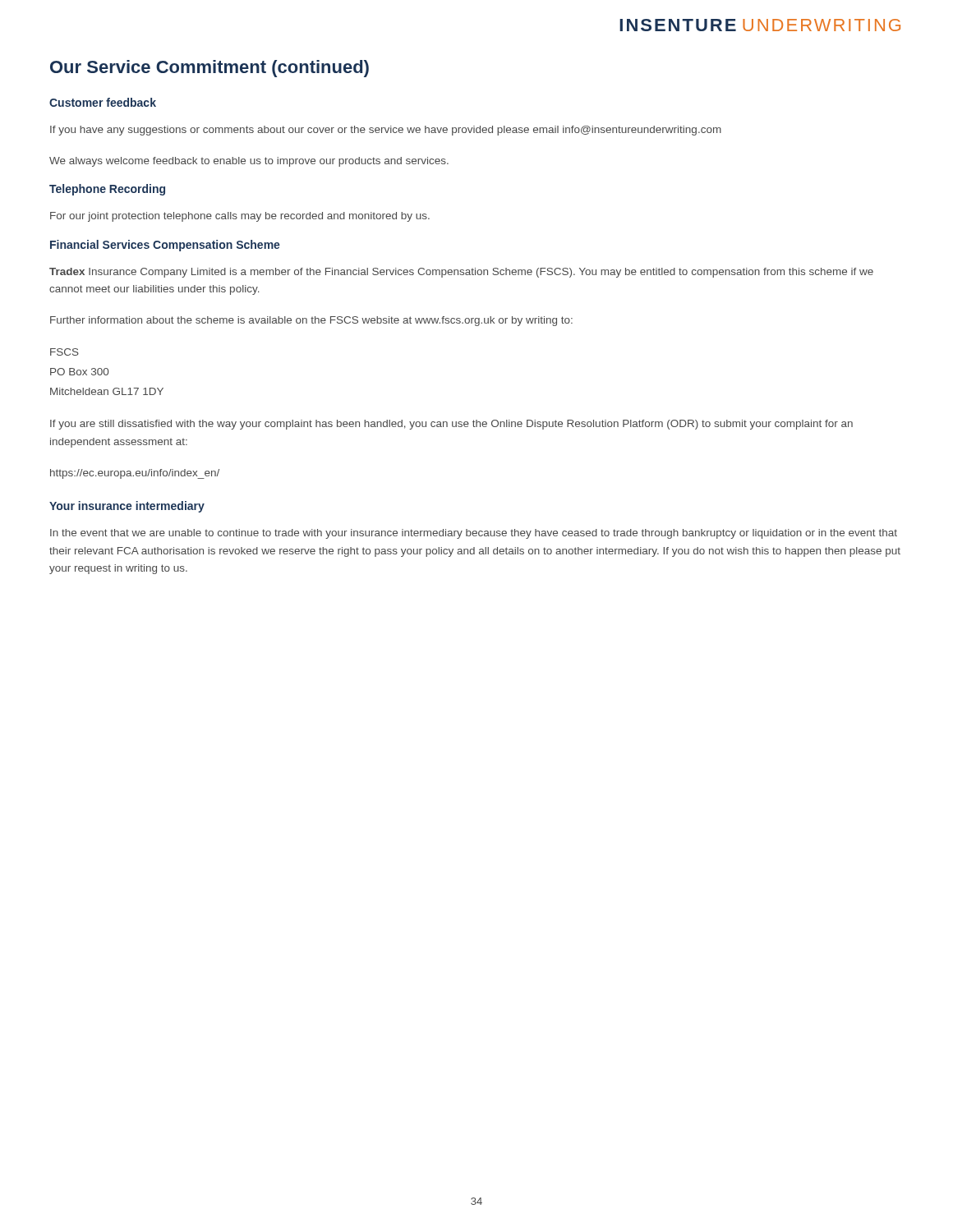Navigate to the text starting "We always welcome"
Viewport: 953px width, 1232px height.
point(249,160)
